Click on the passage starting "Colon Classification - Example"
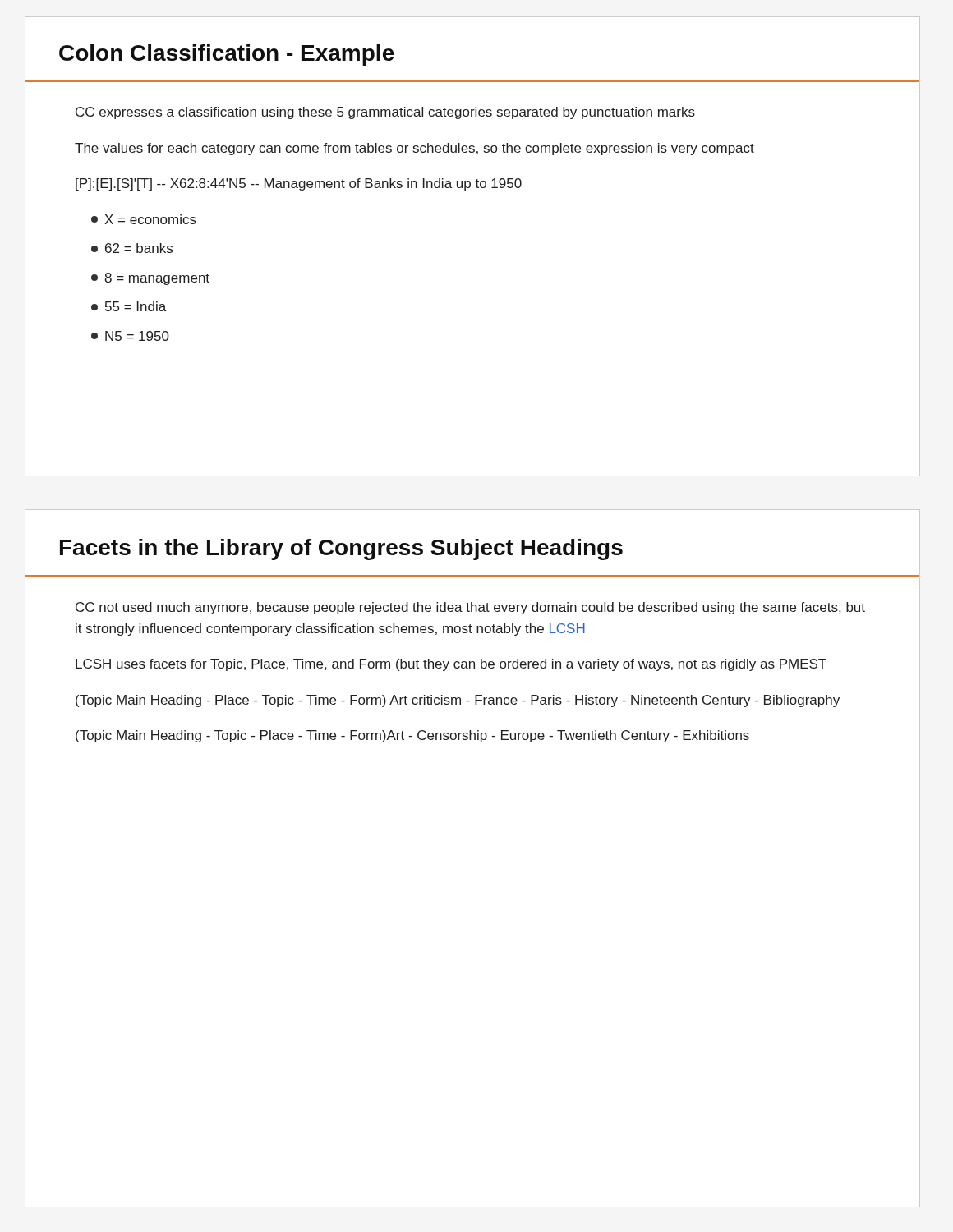This screenshot has height=1232, width=953. coord(227,55)
